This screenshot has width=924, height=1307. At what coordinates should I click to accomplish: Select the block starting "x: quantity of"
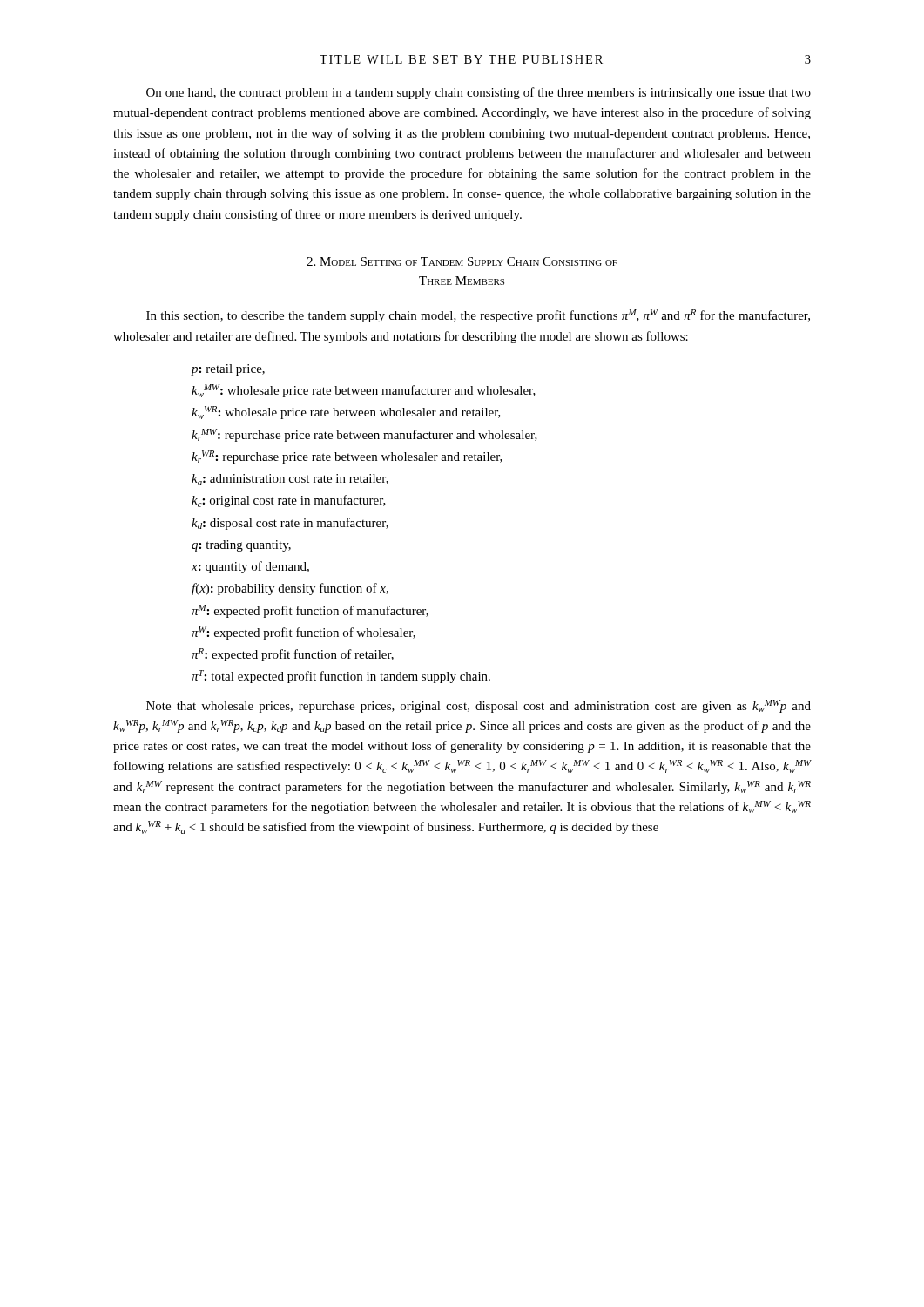coord(251,566)
